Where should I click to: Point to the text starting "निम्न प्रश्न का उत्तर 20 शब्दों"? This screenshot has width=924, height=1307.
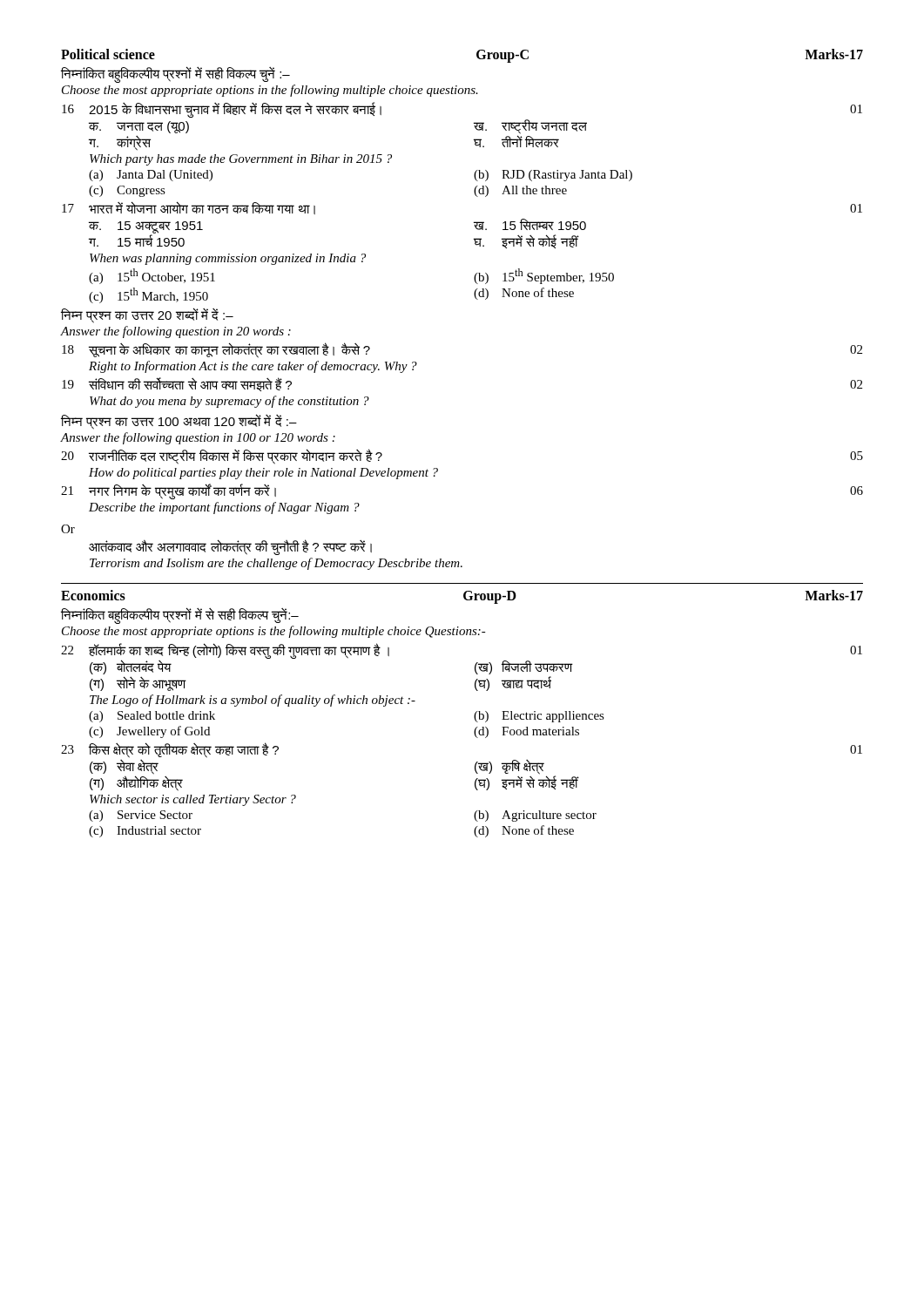(x=147, y=315)
